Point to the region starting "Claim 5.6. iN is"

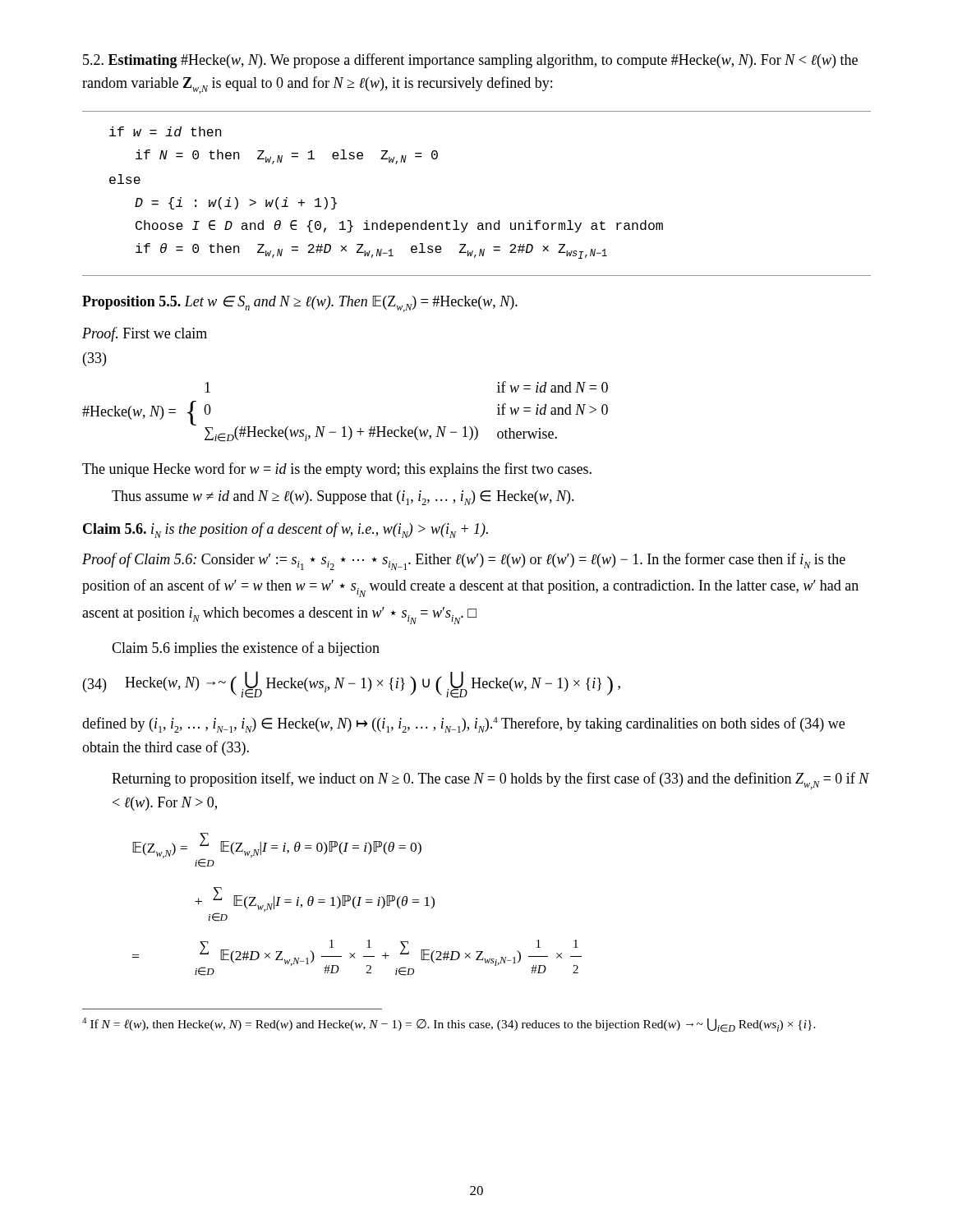pyautogui.click(x=286, y=530)
